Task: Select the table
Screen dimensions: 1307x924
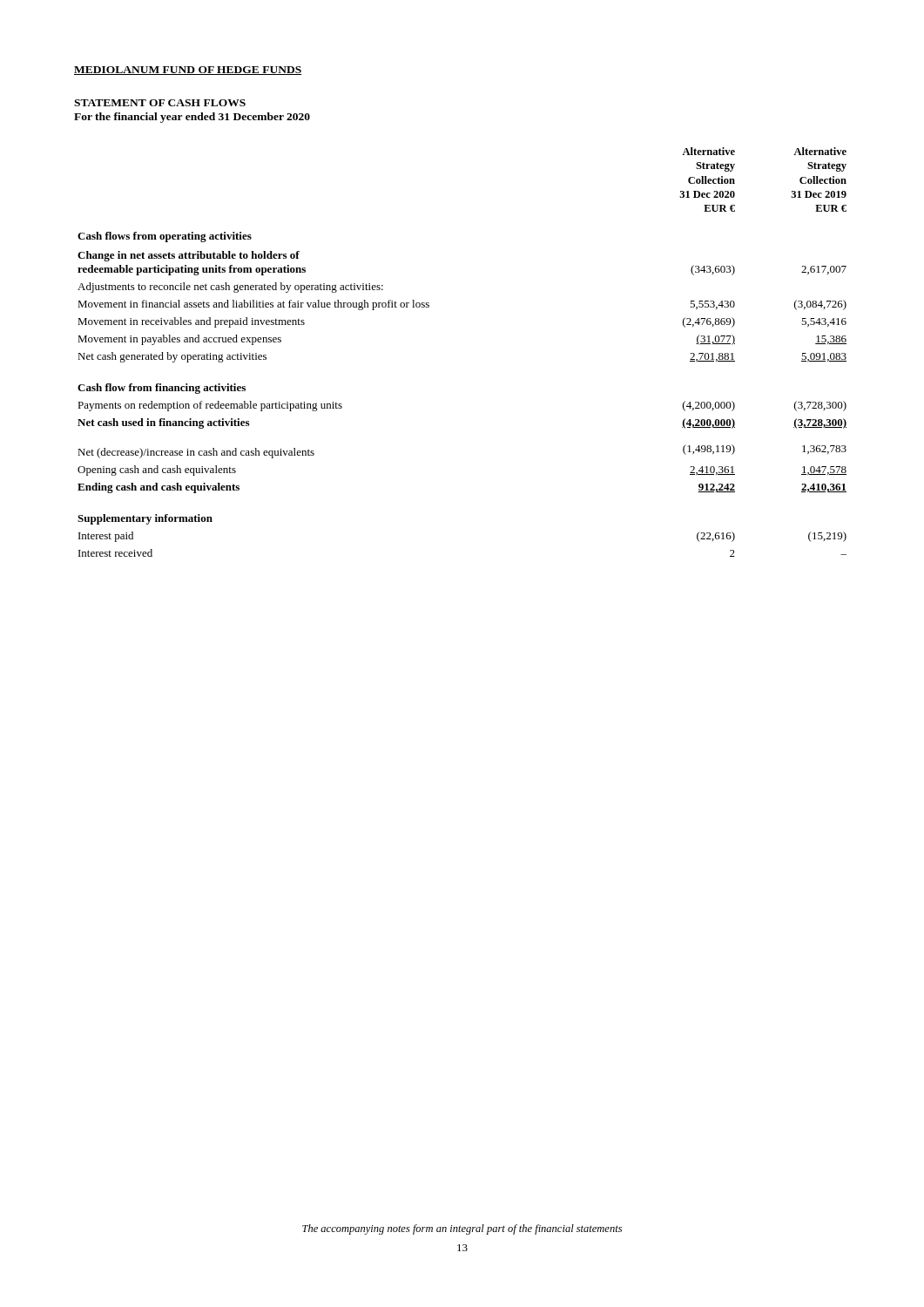Action: [462, 353]
